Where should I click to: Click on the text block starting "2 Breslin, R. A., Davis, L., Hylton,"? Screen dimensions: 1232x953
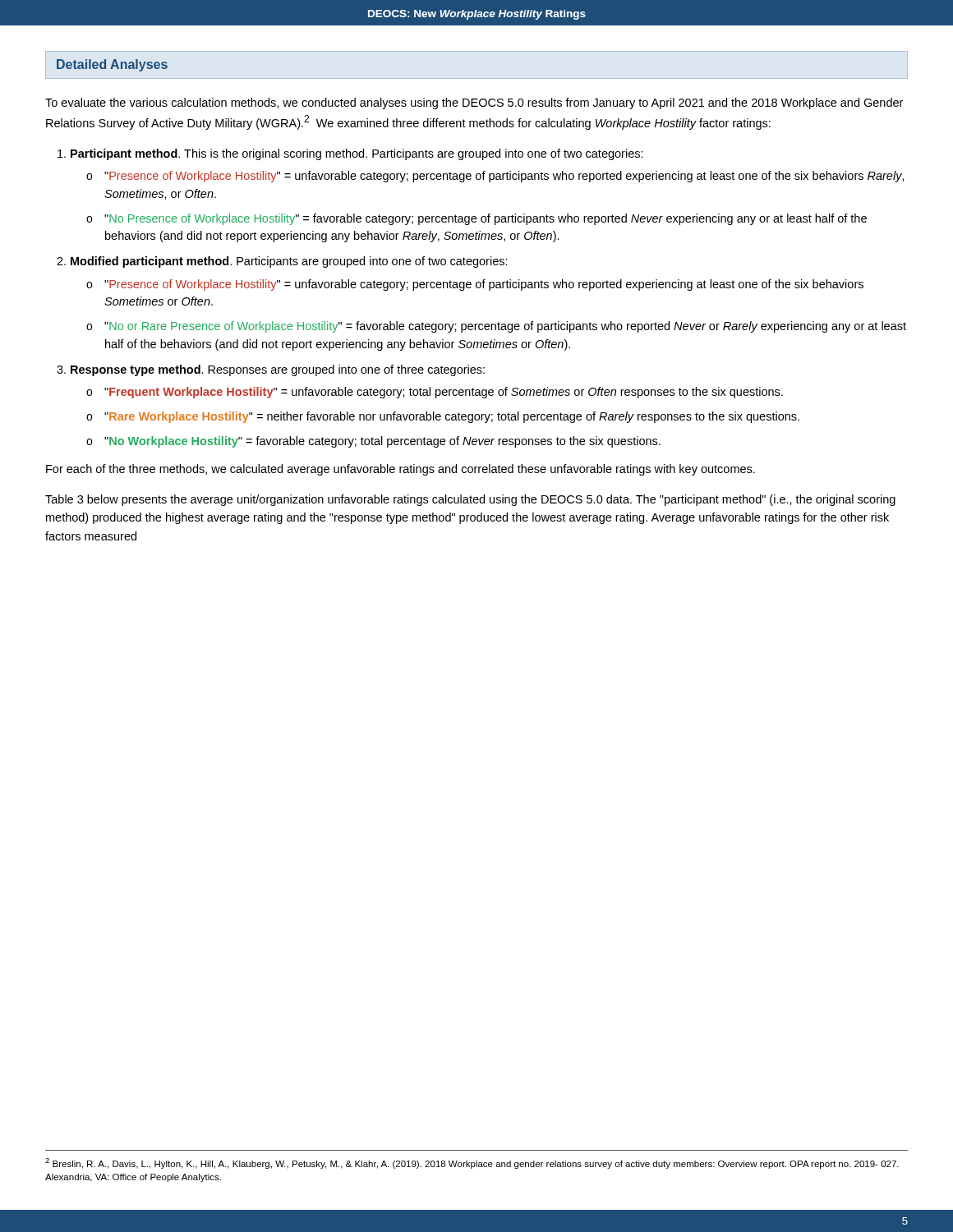(x=473, y=1169)
